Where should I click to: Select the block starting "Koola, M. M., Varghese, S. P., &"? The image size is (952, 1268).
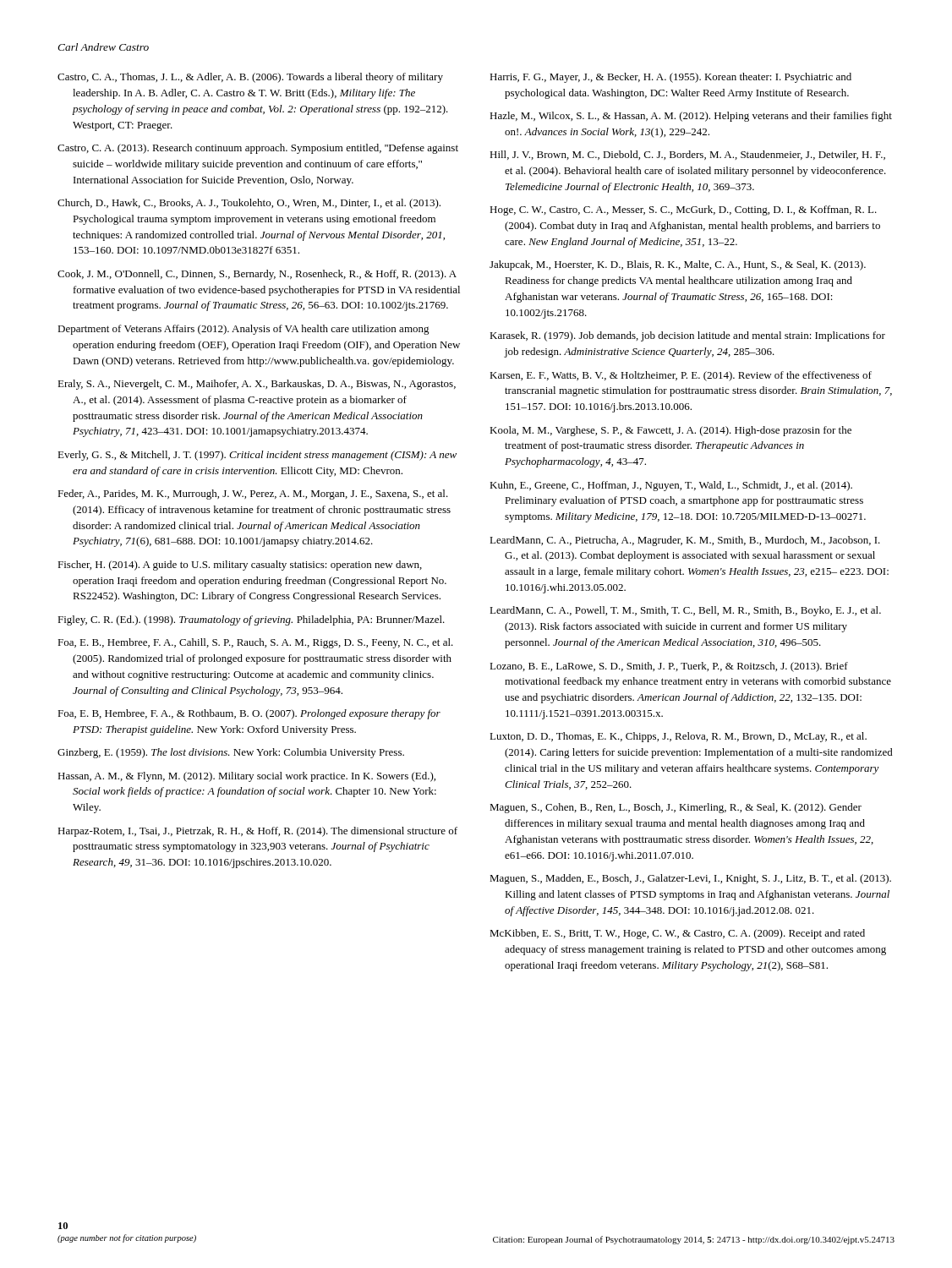[671, 445]
